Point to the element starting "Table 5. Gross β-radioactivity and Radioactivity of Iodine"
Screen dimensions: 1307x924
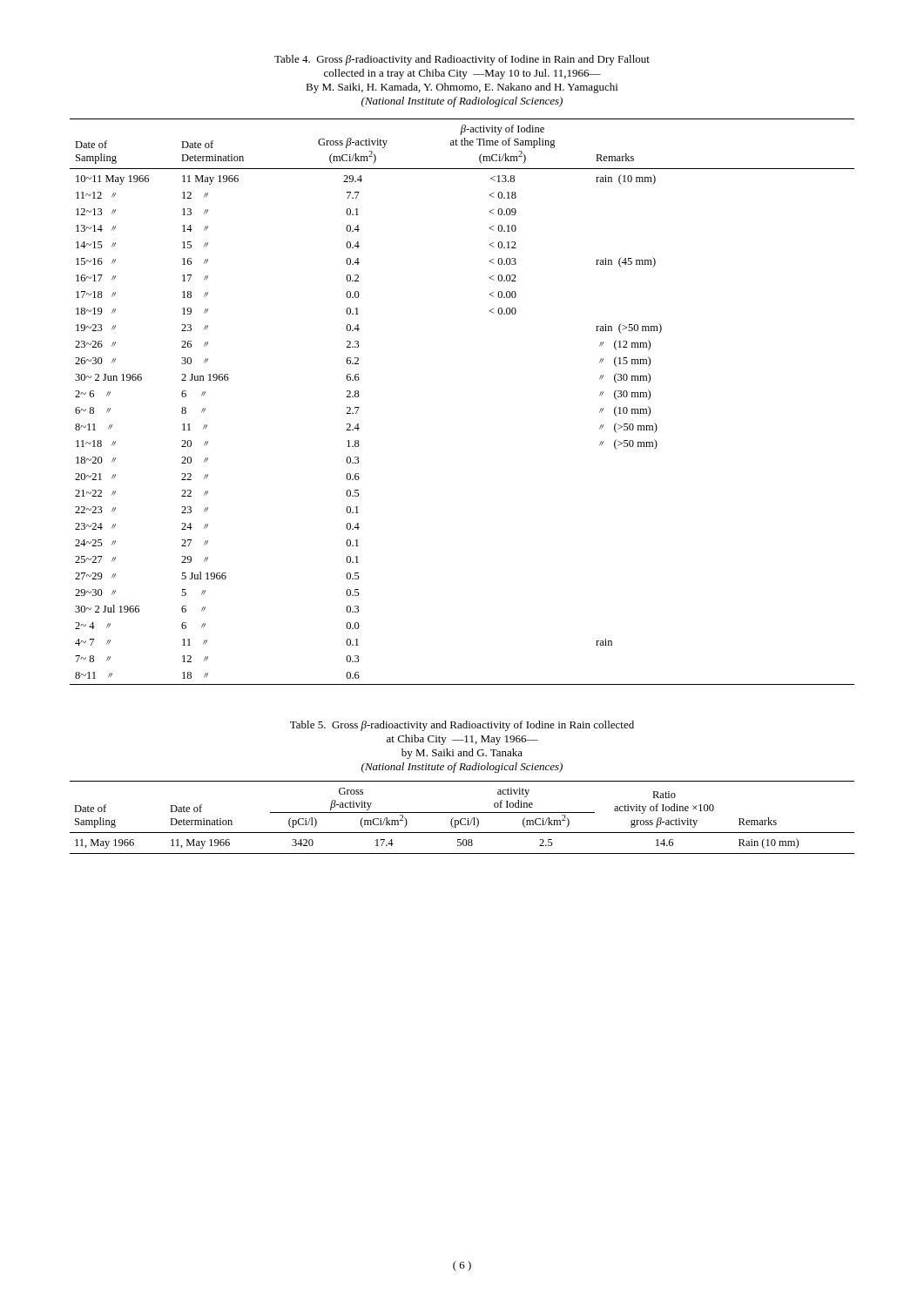(x=462, y=746)
